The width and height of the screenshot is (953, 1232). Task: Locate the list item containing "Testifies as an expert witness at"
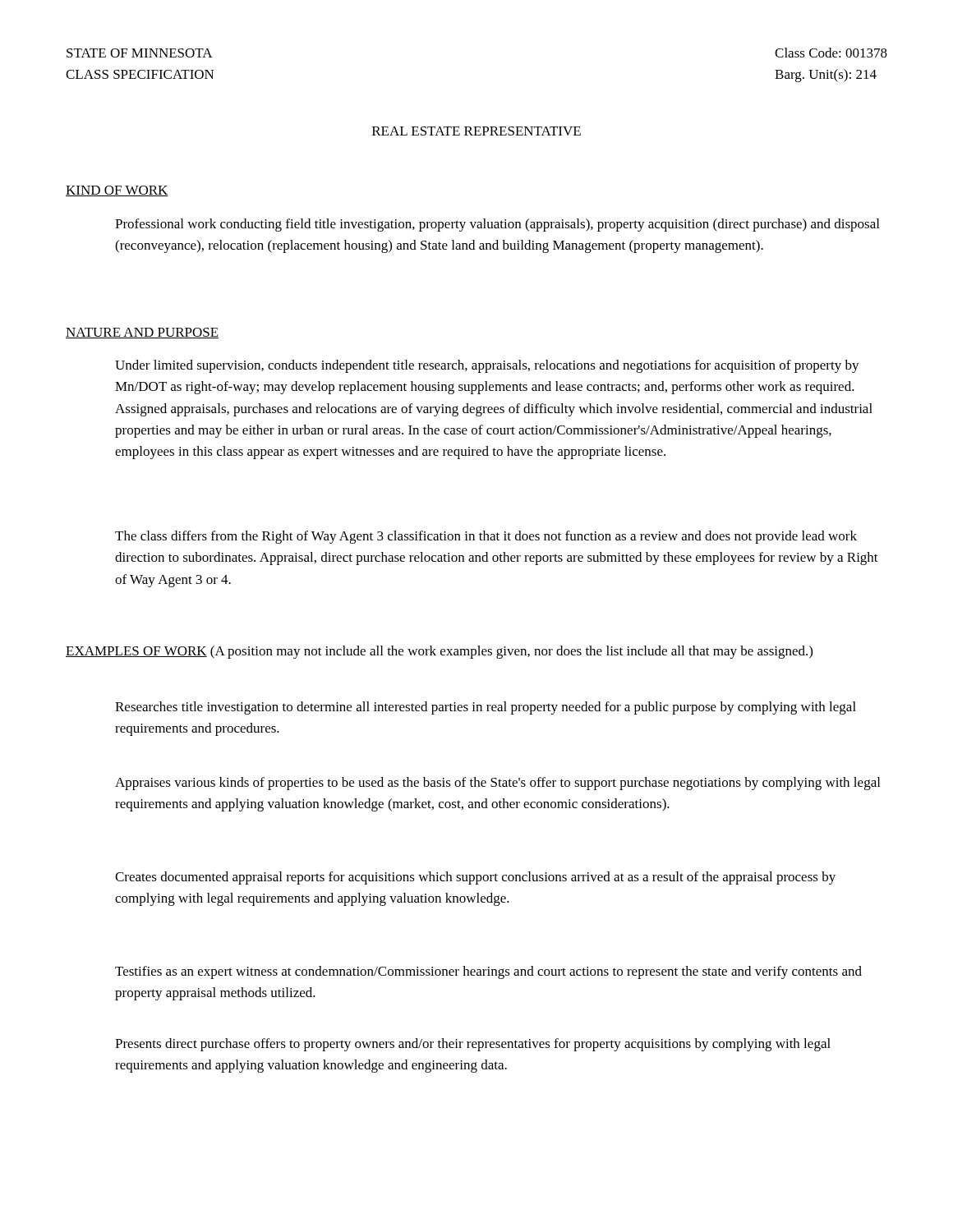tap(488, 982)
